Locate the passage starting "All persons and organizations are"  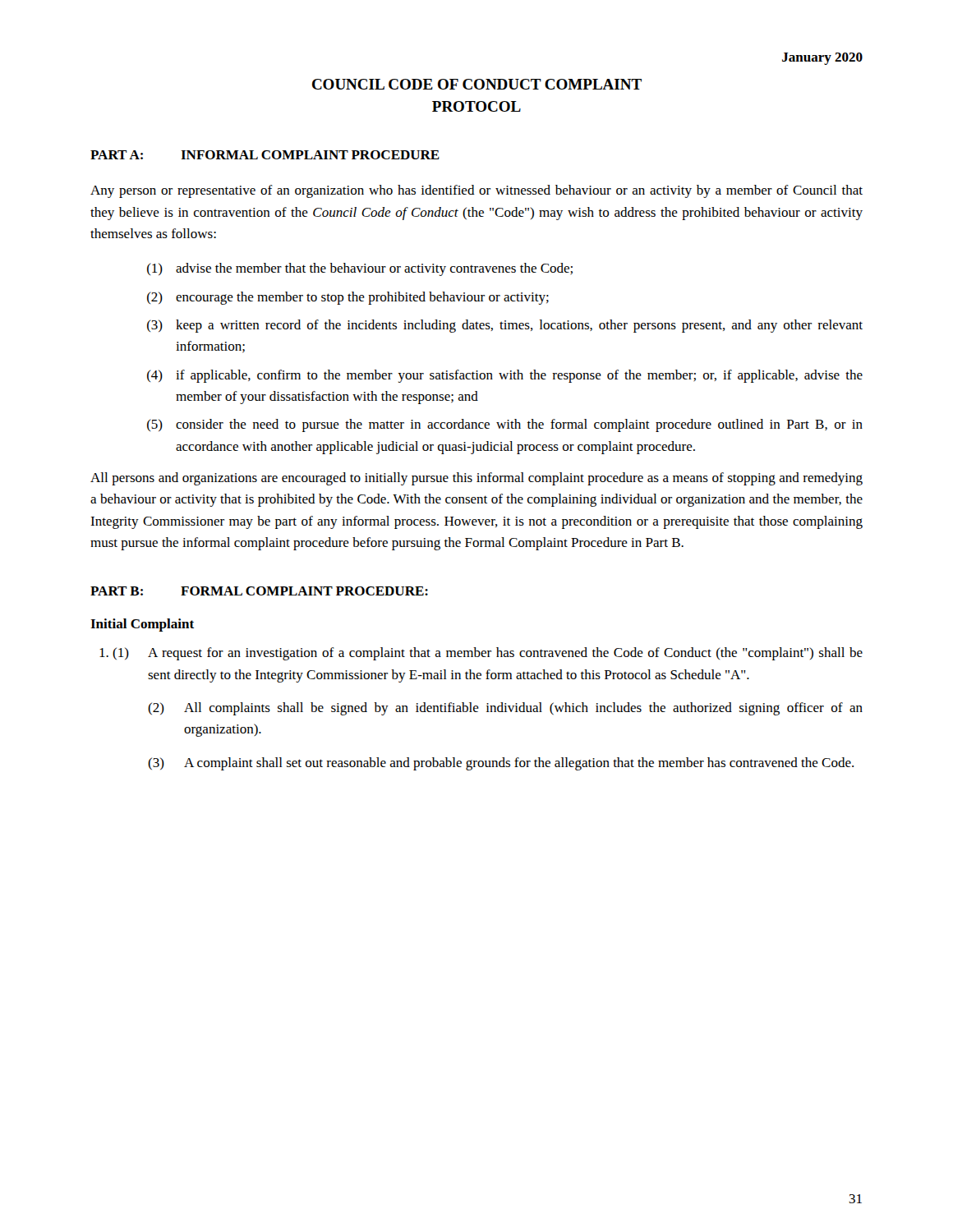[476, 510]
